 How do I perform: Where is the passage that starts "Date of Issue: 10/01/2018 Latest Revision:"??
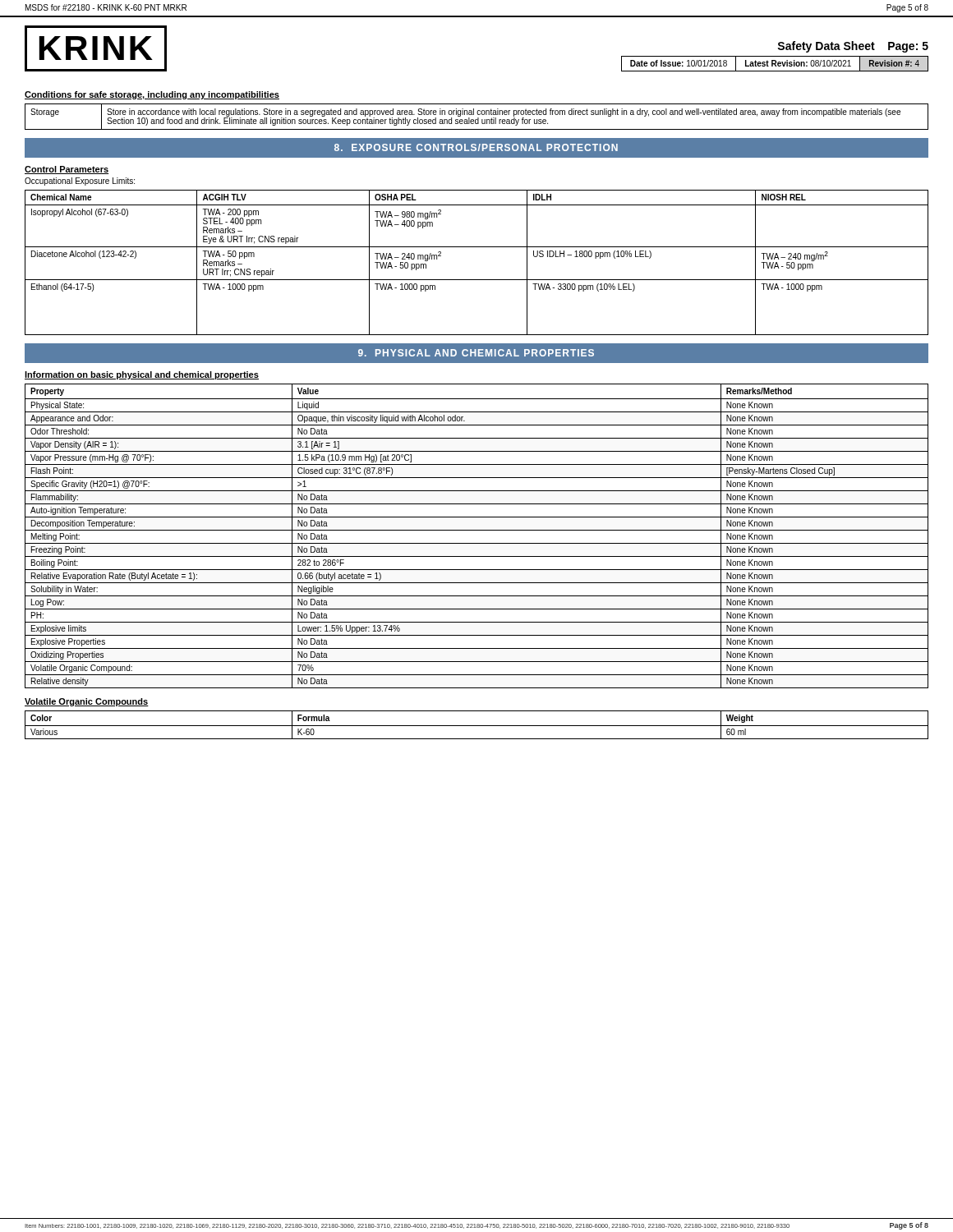(775, 64)
